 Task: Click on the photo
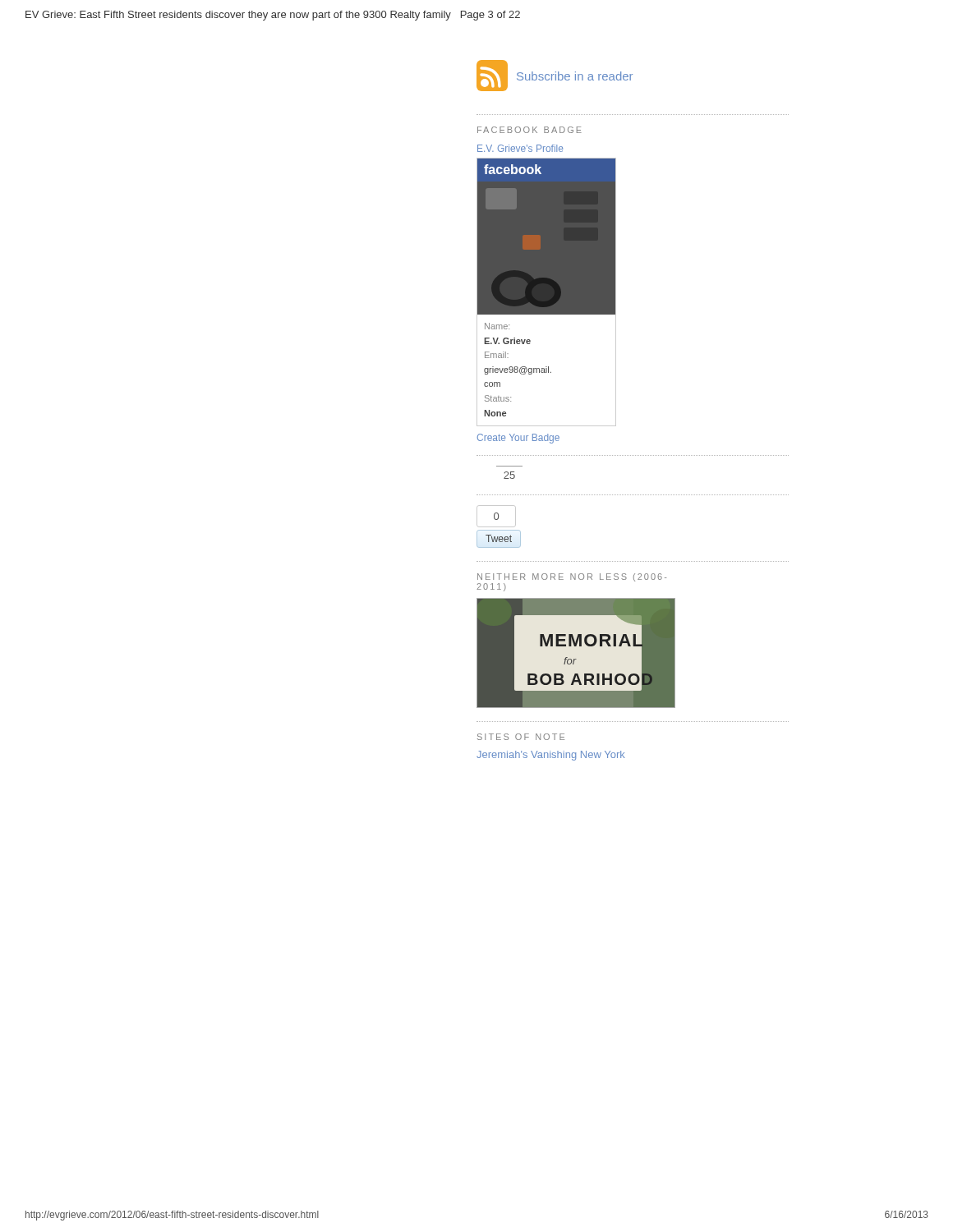633,653
